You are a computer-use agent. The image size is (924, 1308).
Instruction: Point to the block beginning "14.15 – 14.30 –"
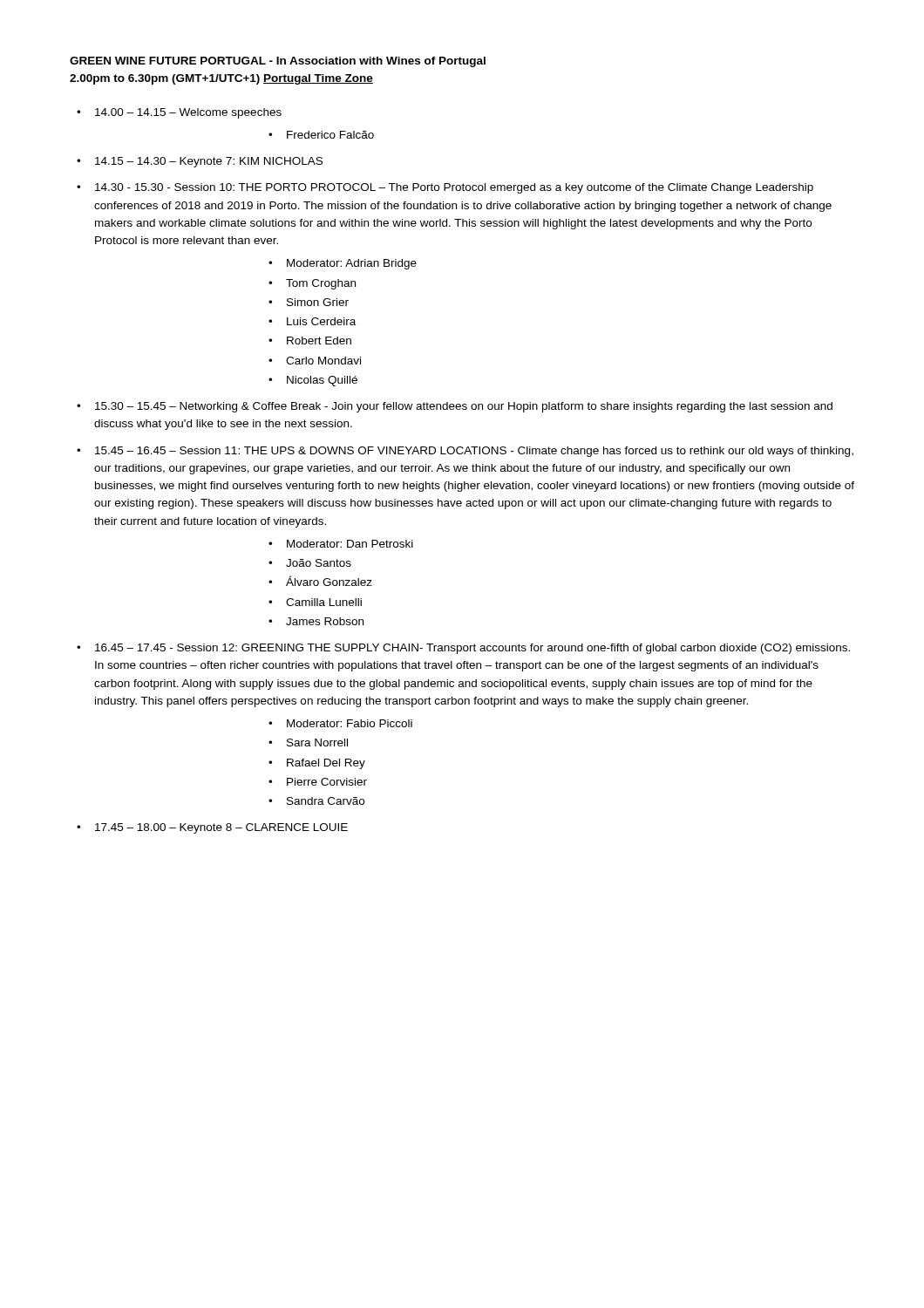point(209,161)
